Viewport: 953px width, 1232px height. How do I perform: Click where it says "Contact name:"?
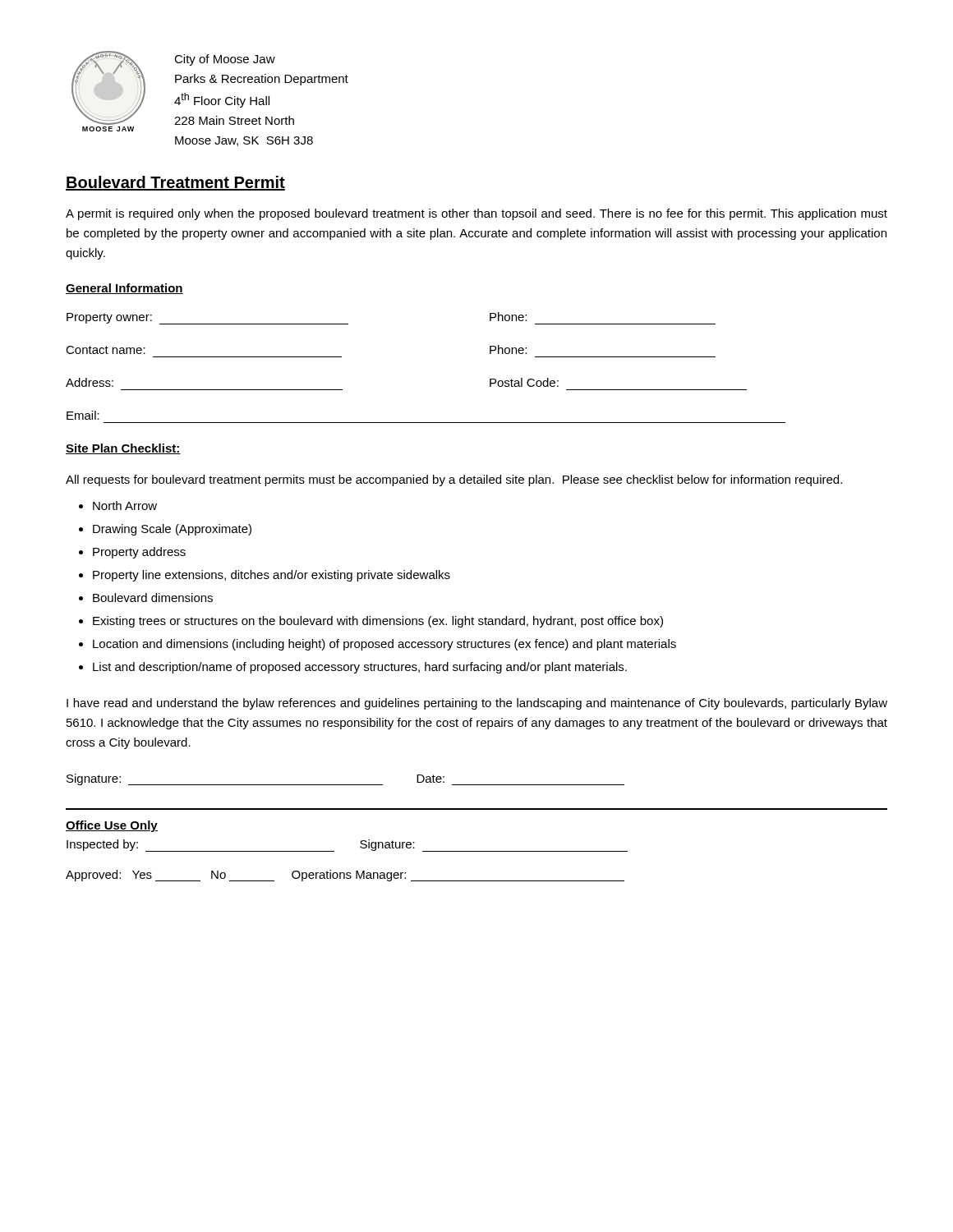(204, 350)
